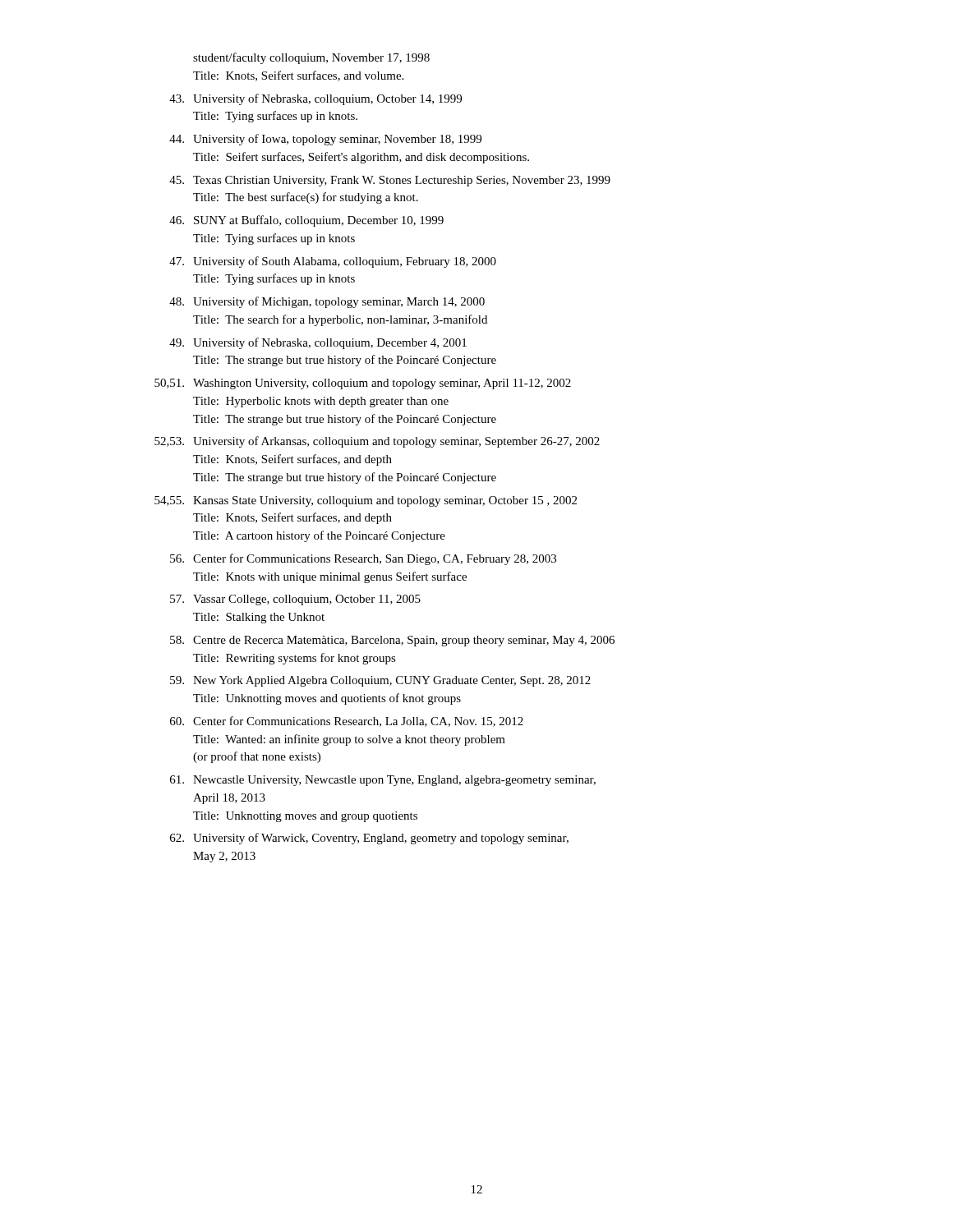Image resolution: width=953 pixels, height=1232 pixels.
Task: Find the list item that says "62. University of"
Action: coord(489,848)
